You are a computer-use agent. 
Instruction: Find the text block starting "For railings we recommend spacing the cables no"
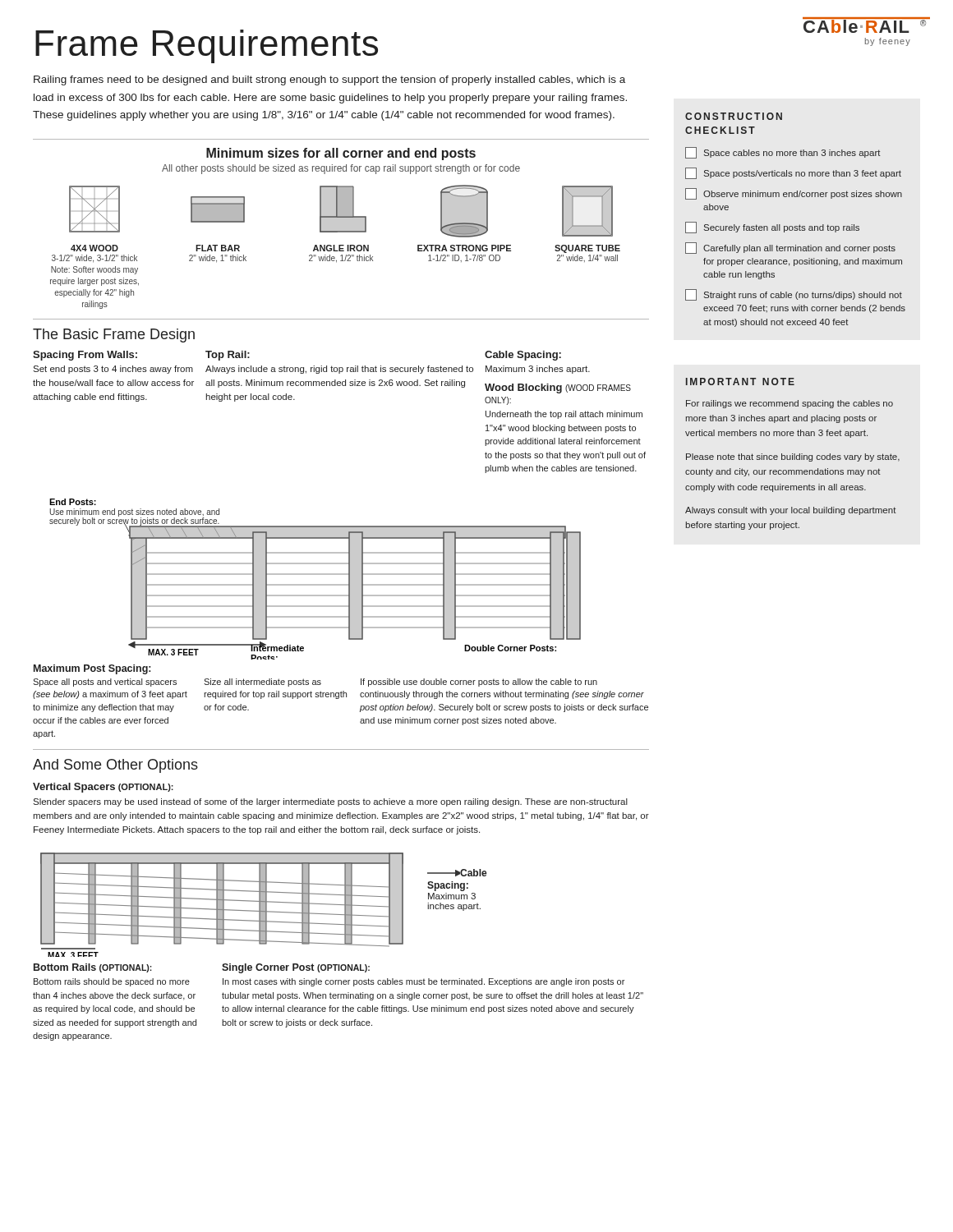[789, 418]
